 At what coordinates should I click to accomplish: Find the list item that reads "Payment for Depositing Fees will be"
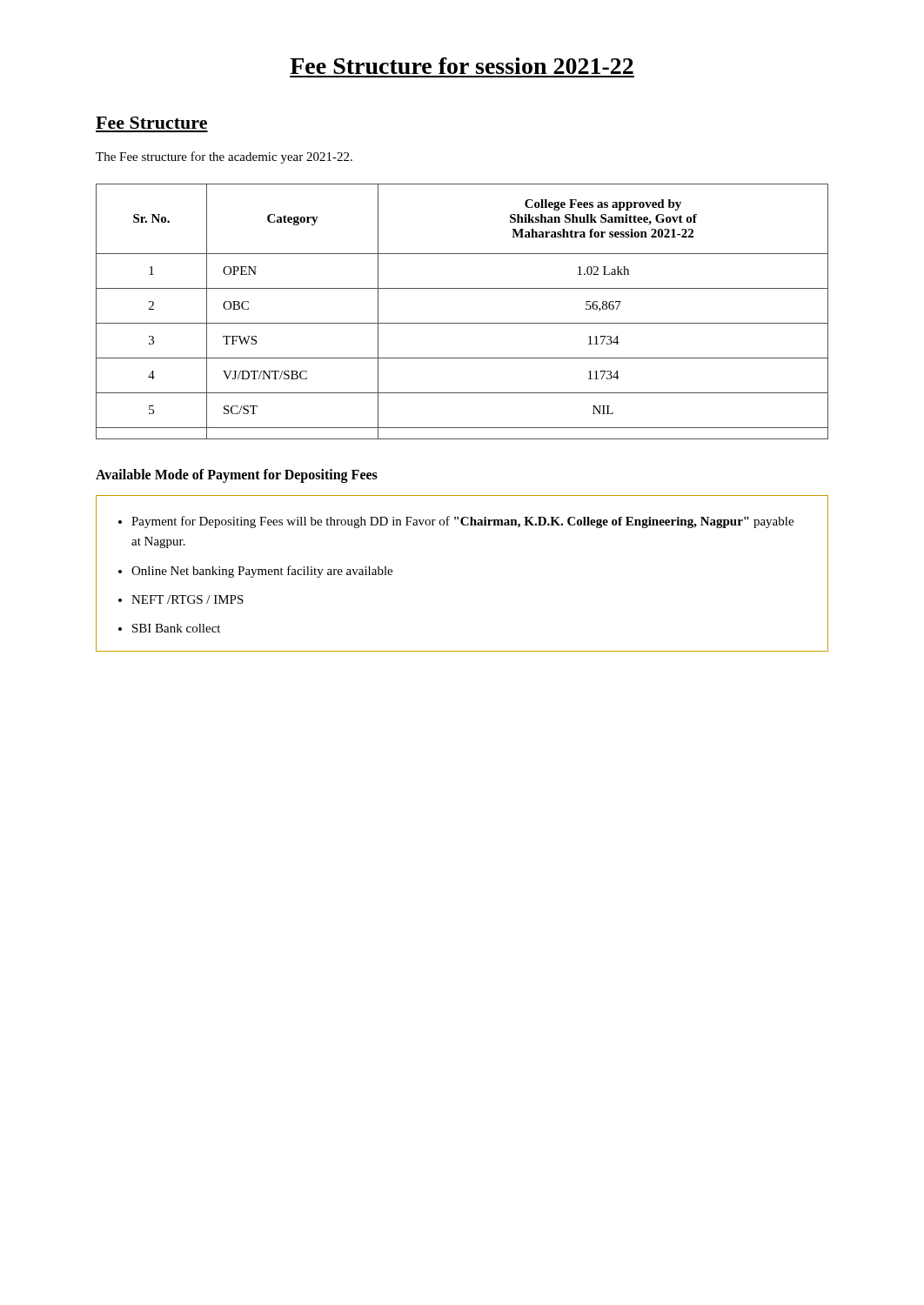[463, 531]
